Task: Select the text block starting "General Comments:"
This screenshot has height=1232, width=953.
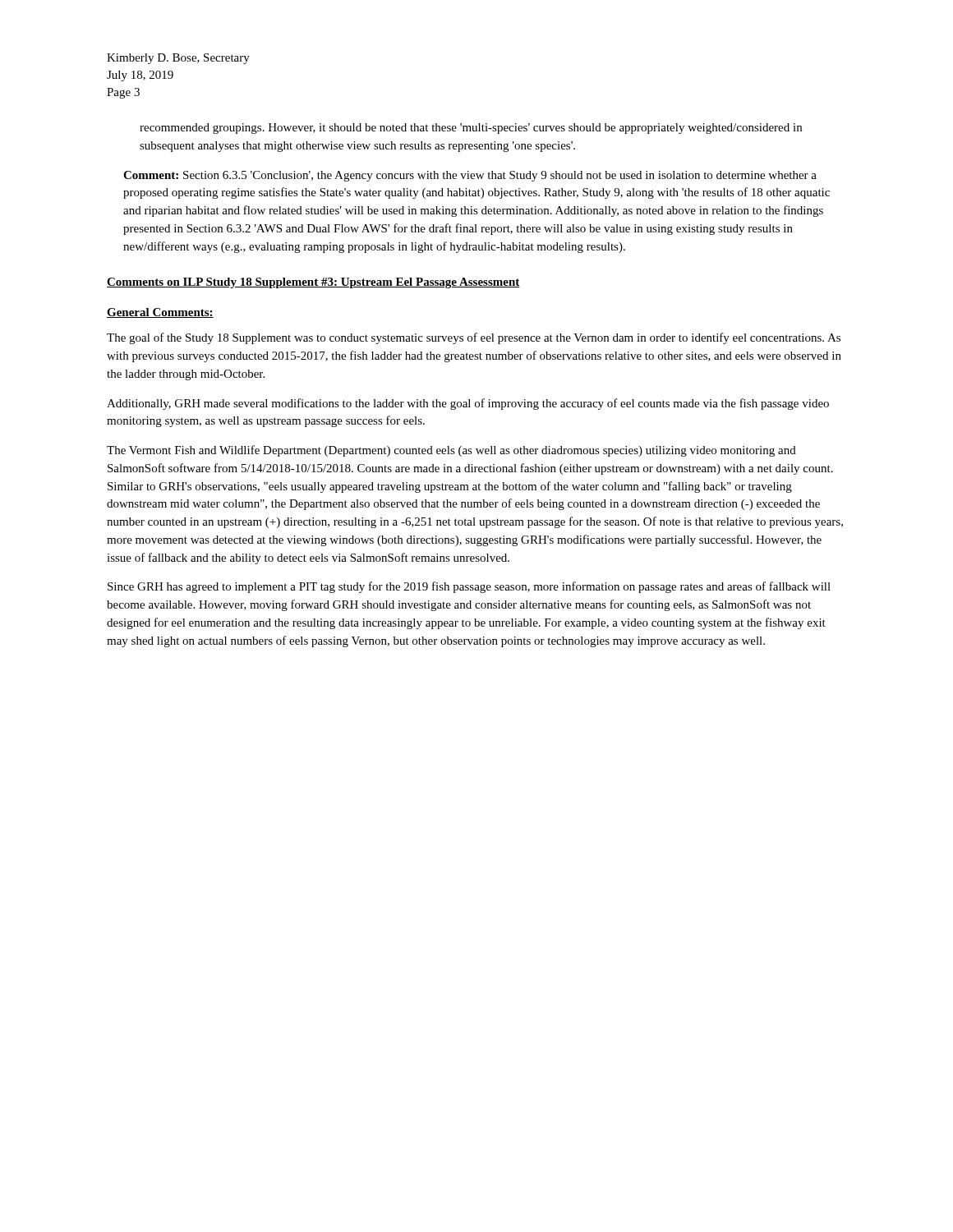Action: coord(160,312)
